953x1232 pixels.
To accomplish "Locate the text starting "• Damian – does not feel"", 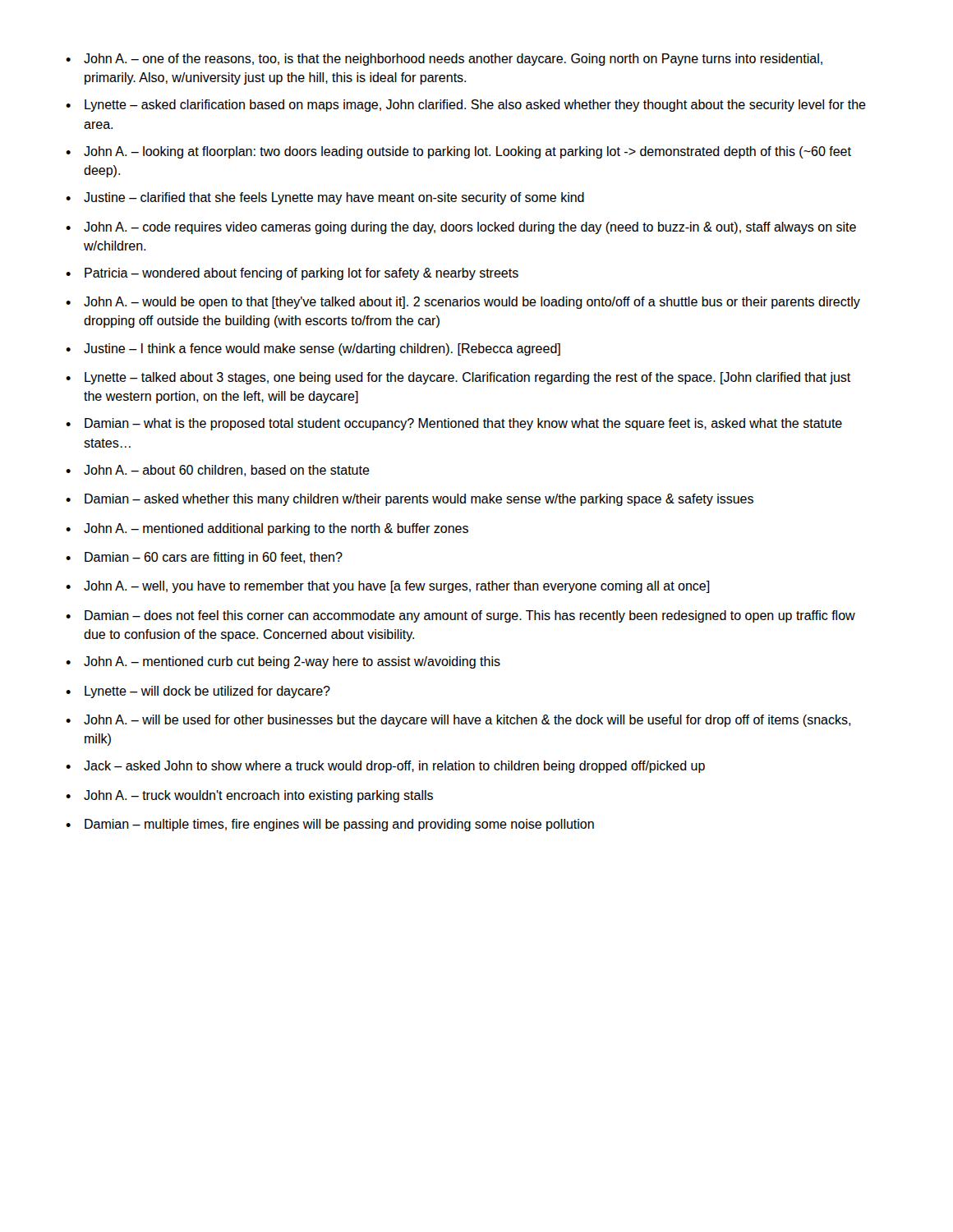I will pyautogui.click(x=468, y=625).
